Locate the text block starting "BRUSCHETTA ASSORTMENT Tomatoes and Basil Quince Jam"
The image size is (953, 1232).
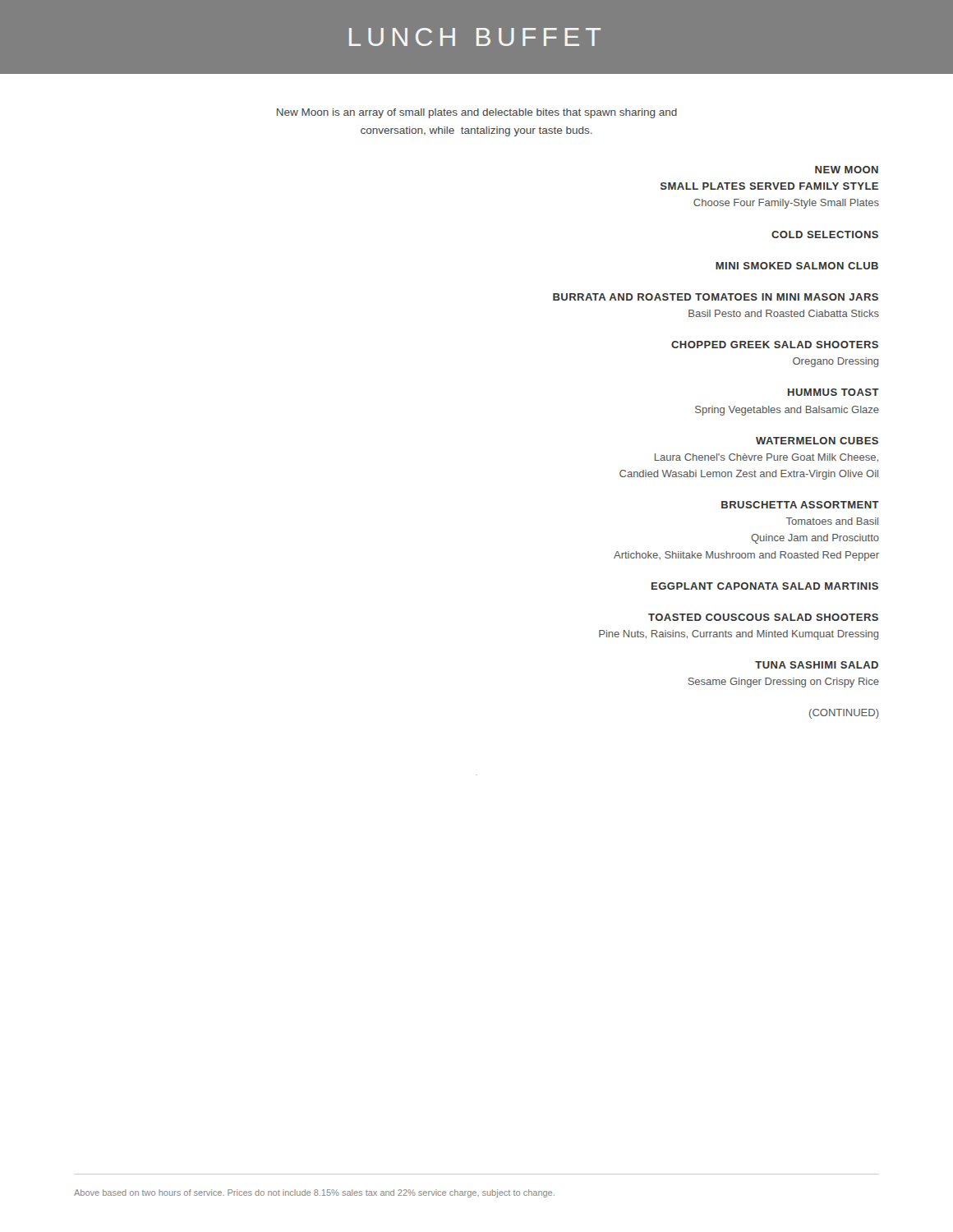coord(800,505)
